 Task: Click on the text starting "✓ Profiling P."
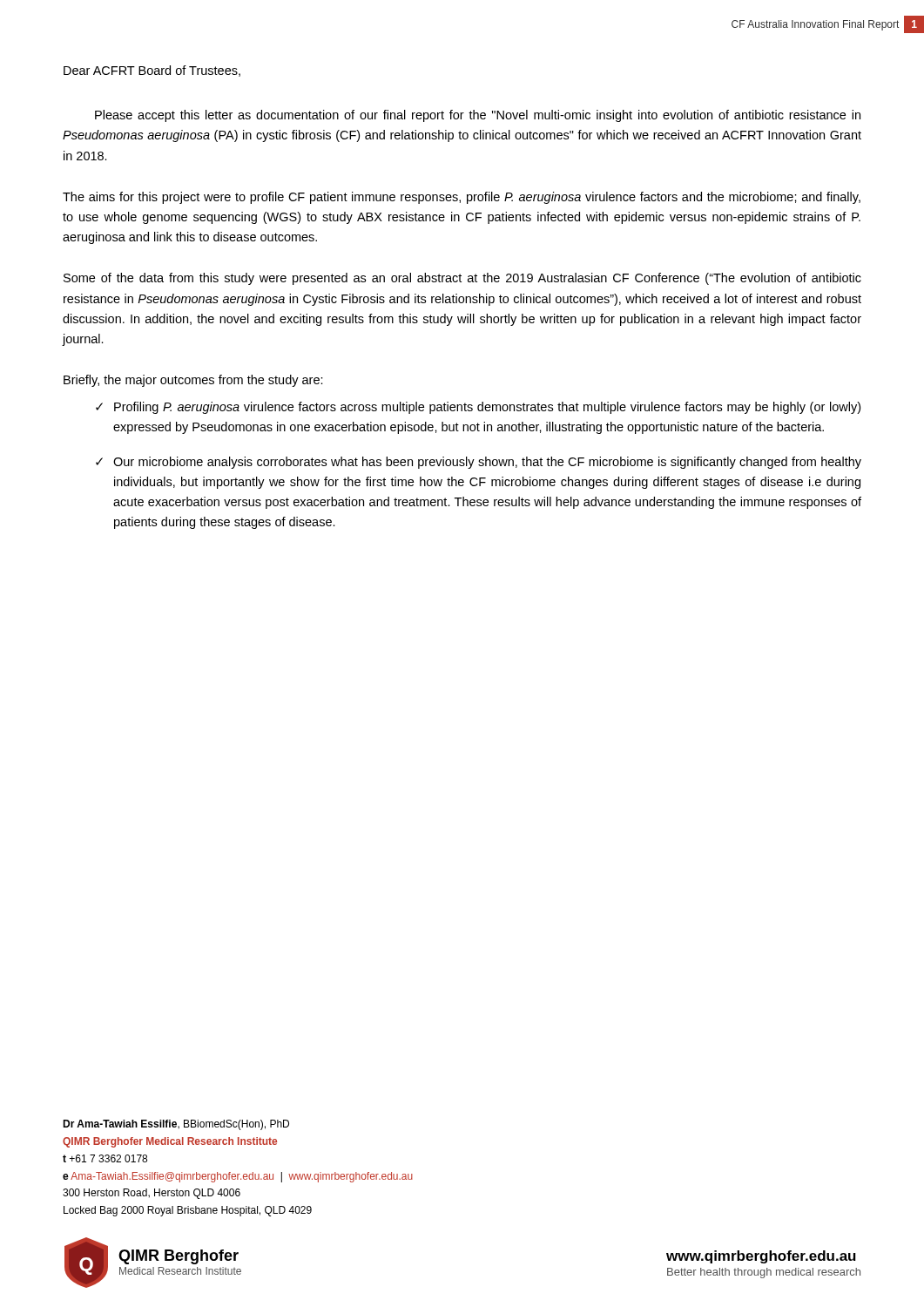tap(478, 418)
